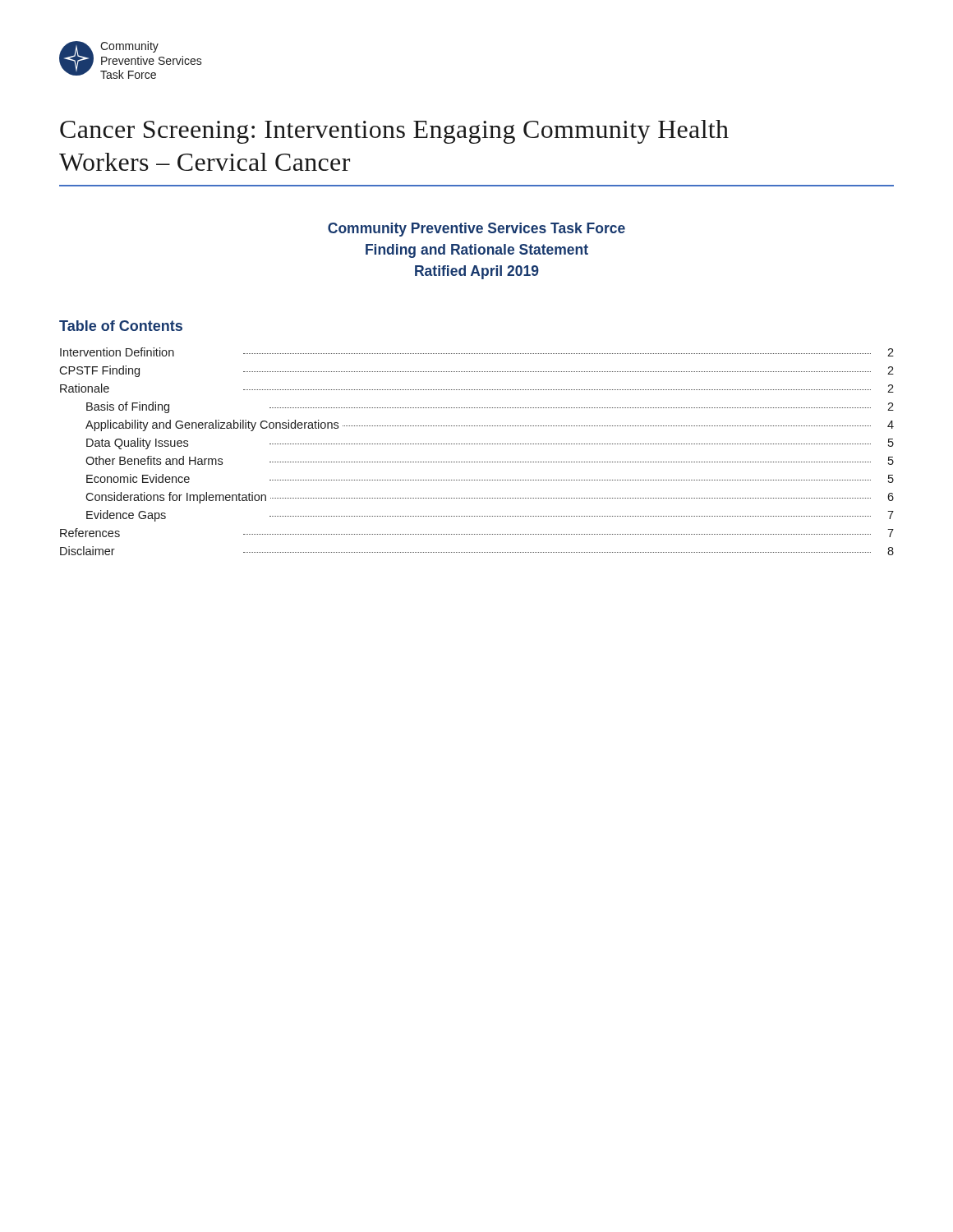
Task: Click where it says "Rationale 2"
Action: point(476,389)
